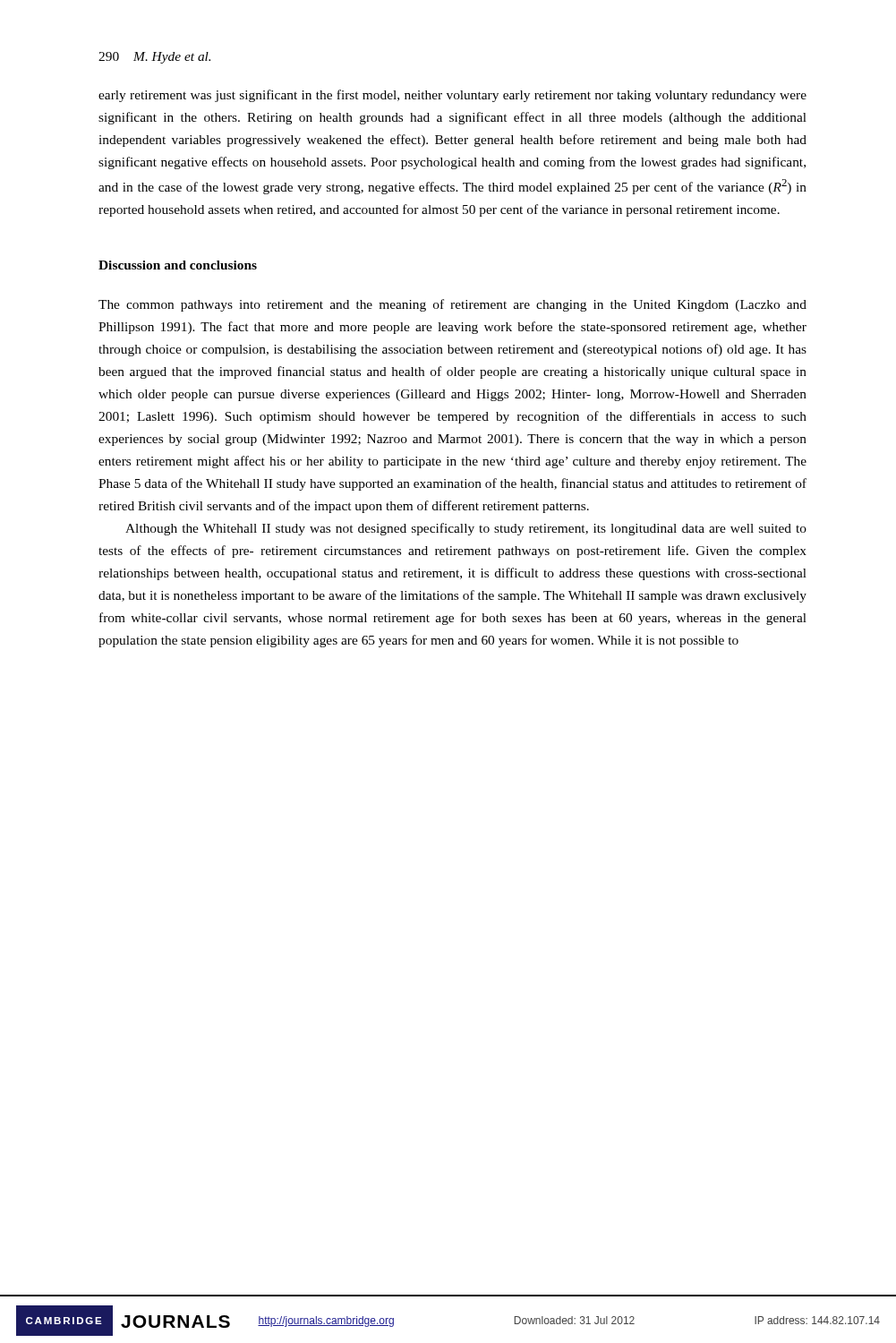Find the section header that reads "Discussion and conclusions"
Screen dimensions: 1343x896
pos(178,264)
